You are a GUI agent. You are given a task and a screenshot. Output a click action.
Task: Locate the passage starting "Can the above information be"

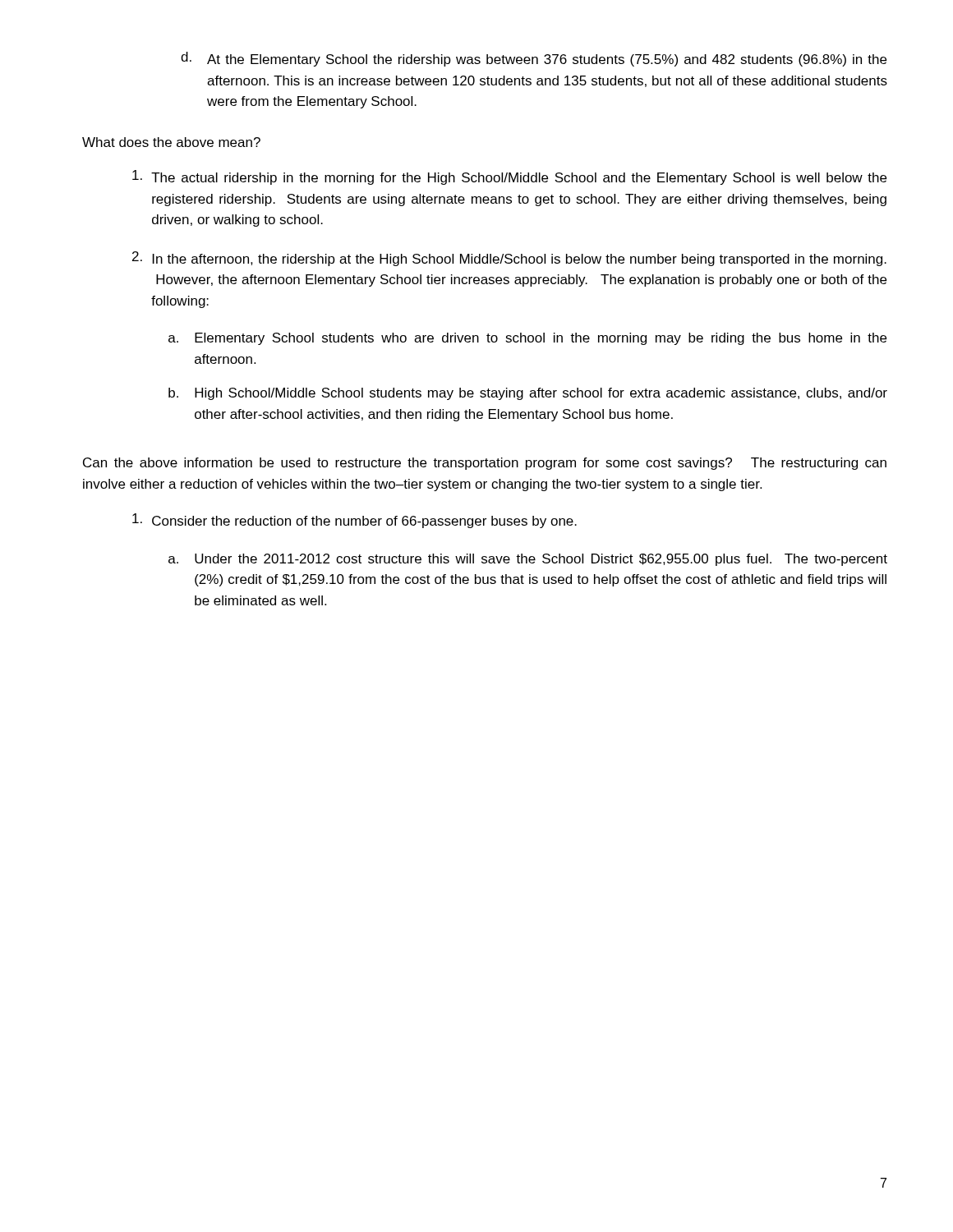[x=485, y=473]
